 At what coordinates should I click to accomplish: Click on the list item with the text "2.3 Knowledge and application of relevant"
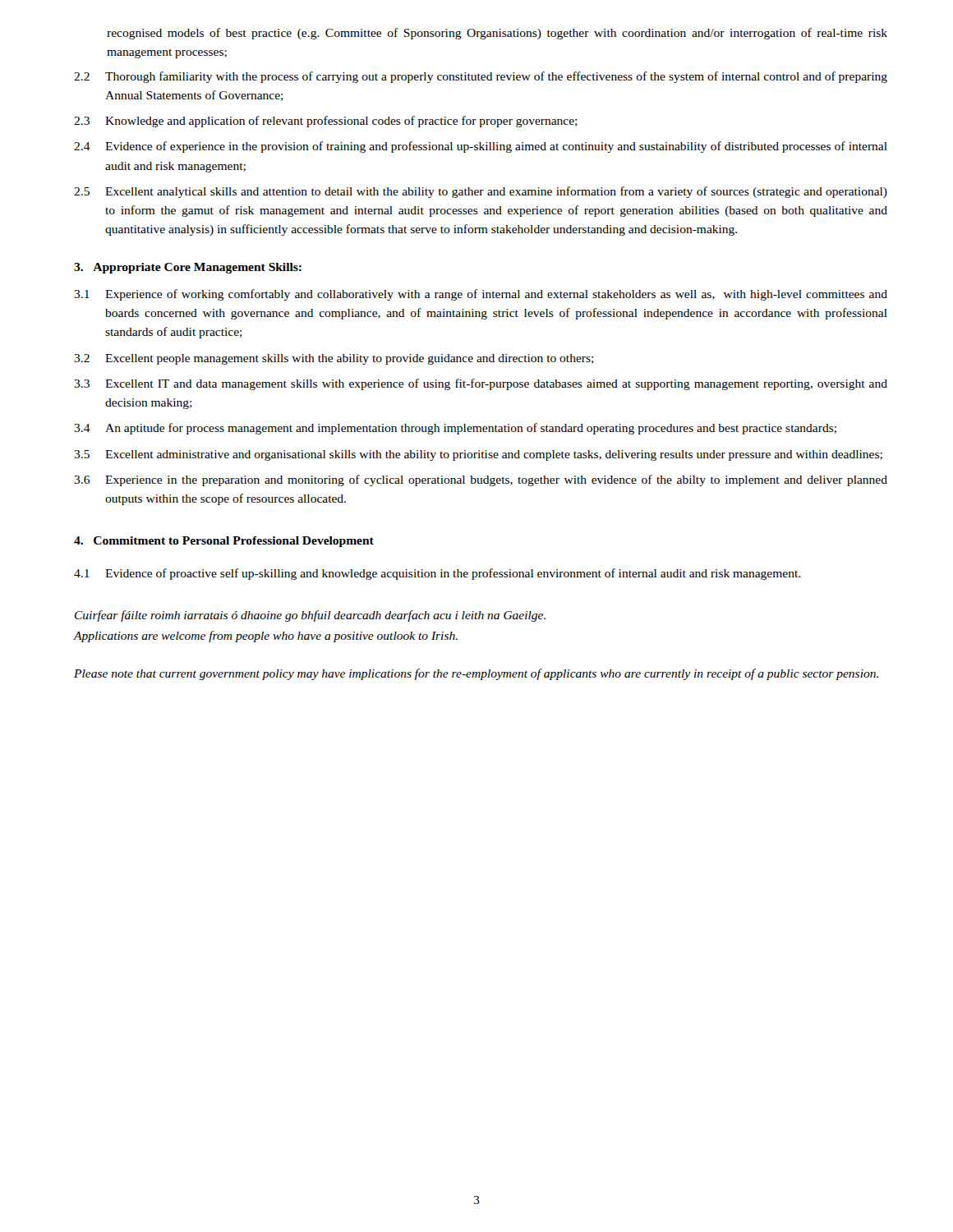pyautogui.click(x=481, y=120)
